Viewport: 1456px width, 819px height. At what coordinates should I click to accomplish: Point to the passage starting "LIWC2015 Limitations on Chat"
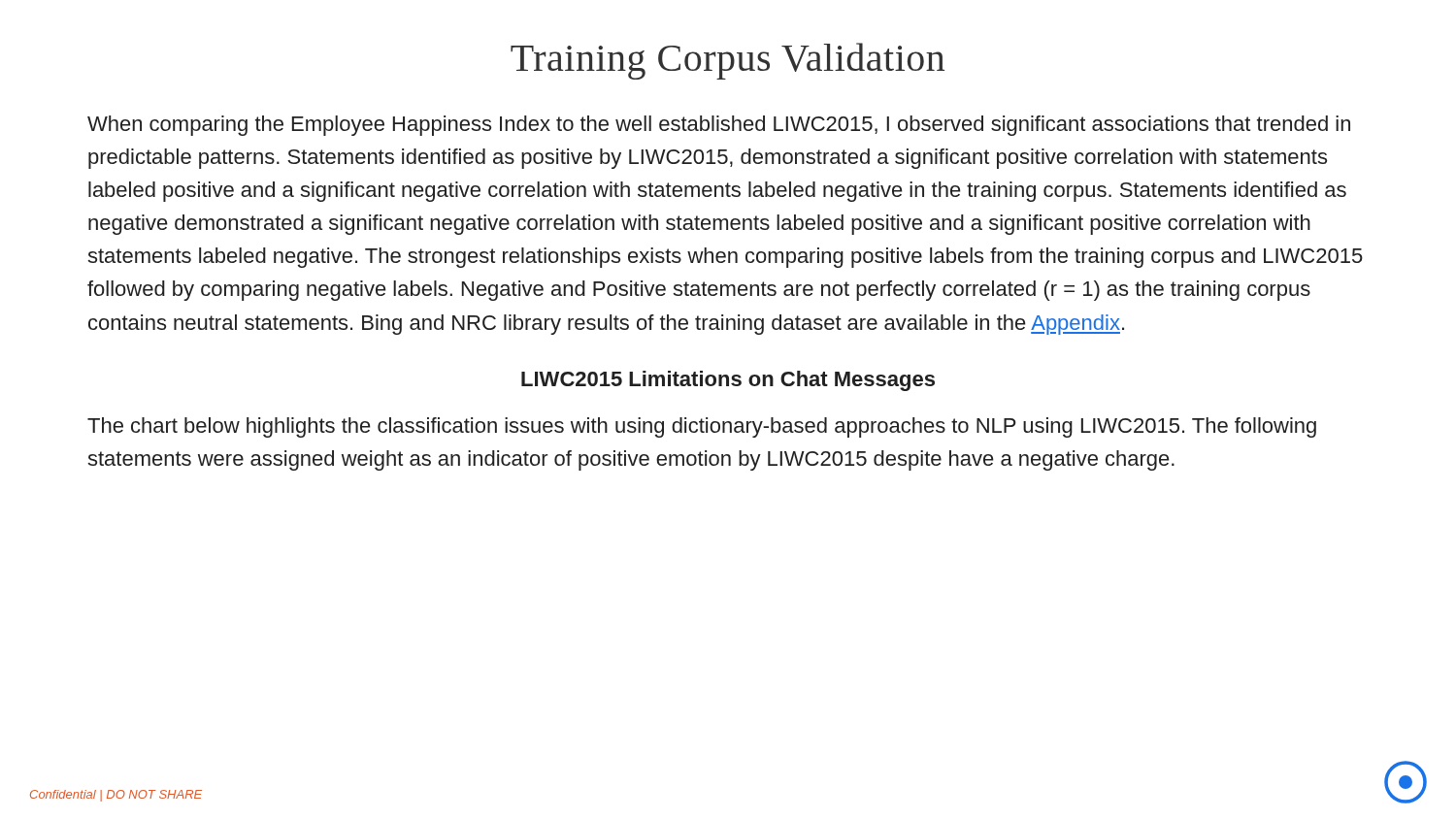tap(728, 379)
